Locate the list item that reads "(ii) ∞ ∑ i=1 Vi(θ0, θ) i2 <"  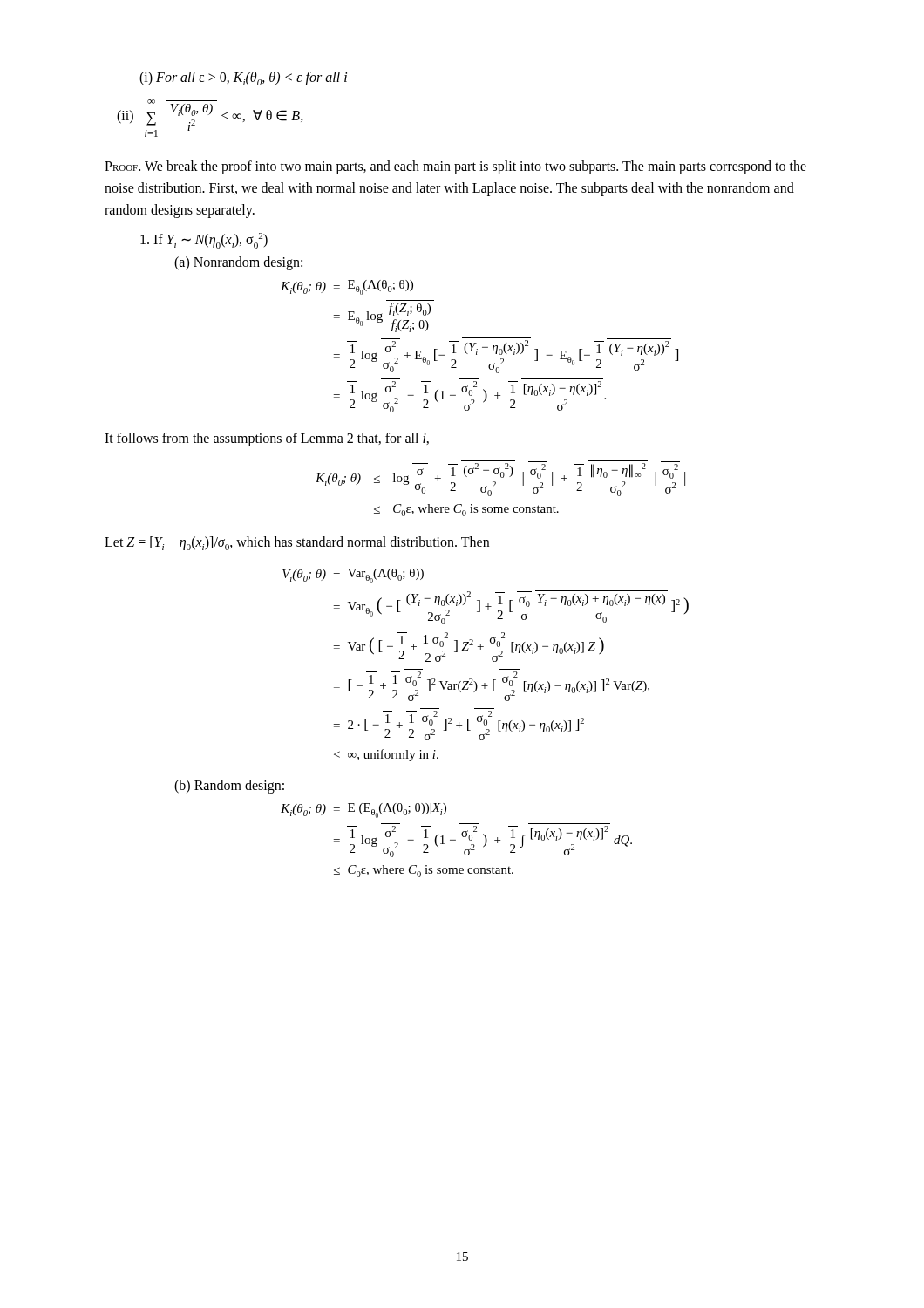tap(210, 117)
